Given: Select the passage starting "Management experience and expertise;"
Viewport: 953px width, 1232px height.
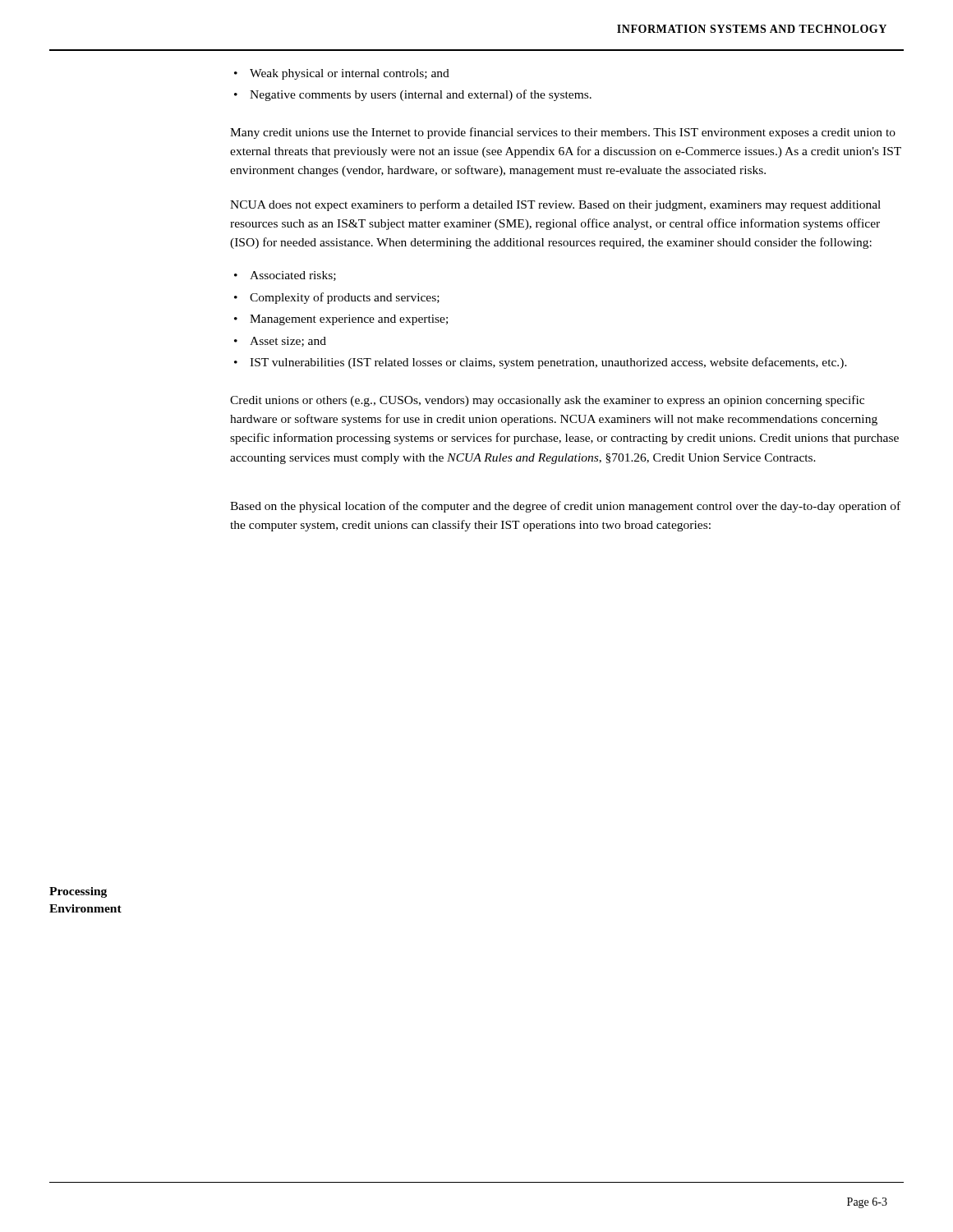Looking at the screenshot, I should [x=349, y=319].
